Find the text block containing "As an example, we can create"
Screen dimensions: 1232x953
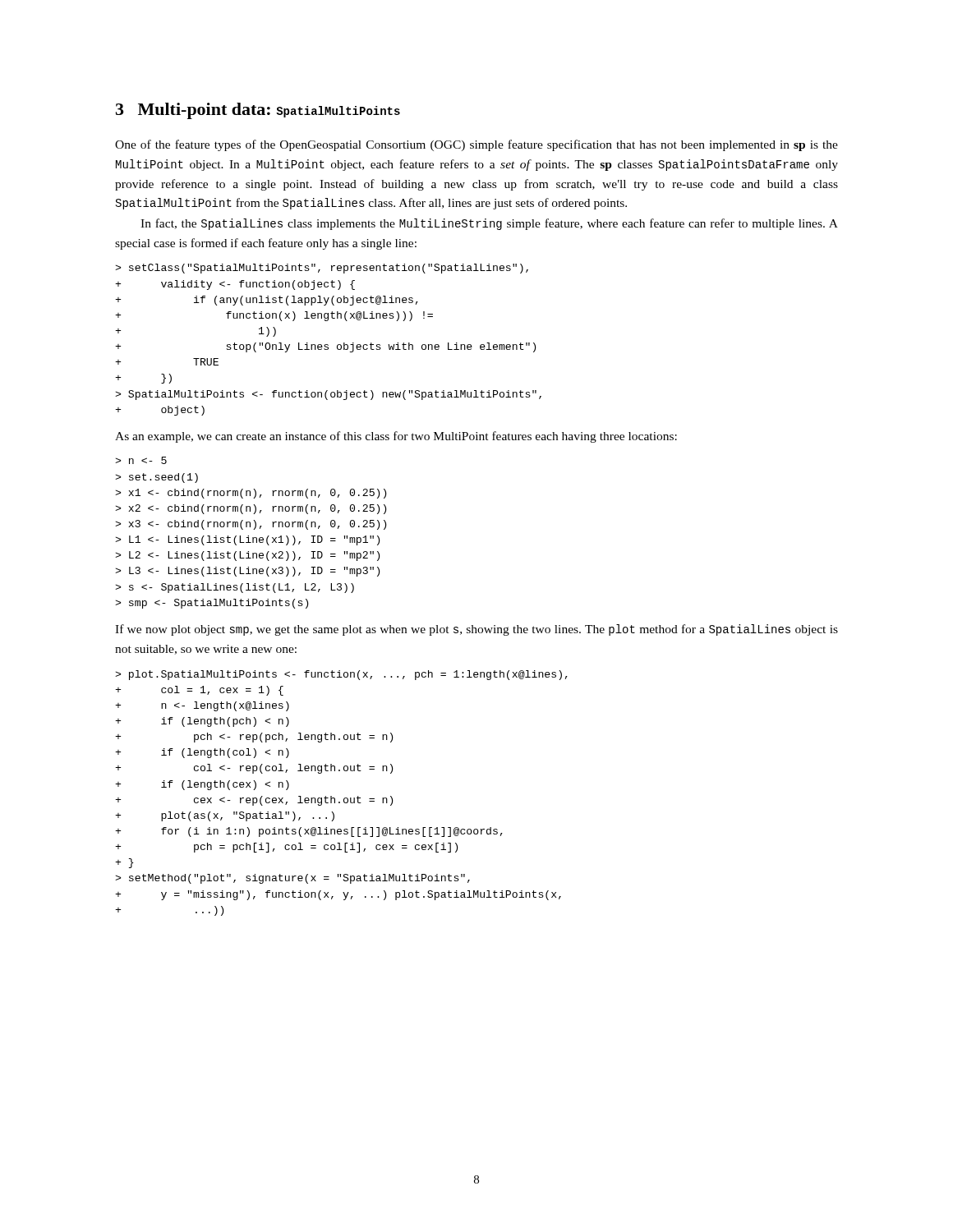396,436
